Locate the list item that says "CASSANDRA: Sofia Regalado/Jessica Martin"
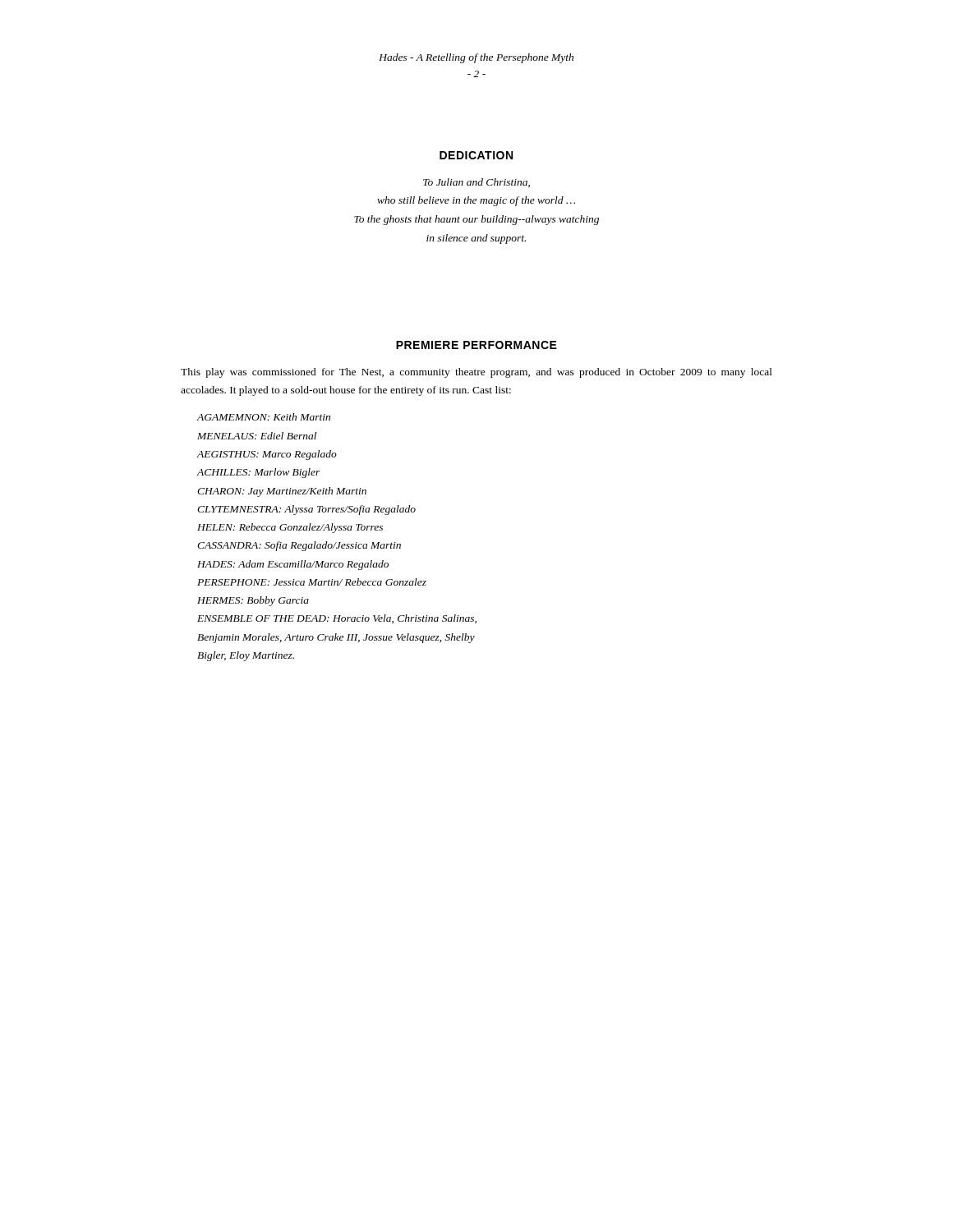The width and height of the screenshot is (953, 1232). coord(299,545)
